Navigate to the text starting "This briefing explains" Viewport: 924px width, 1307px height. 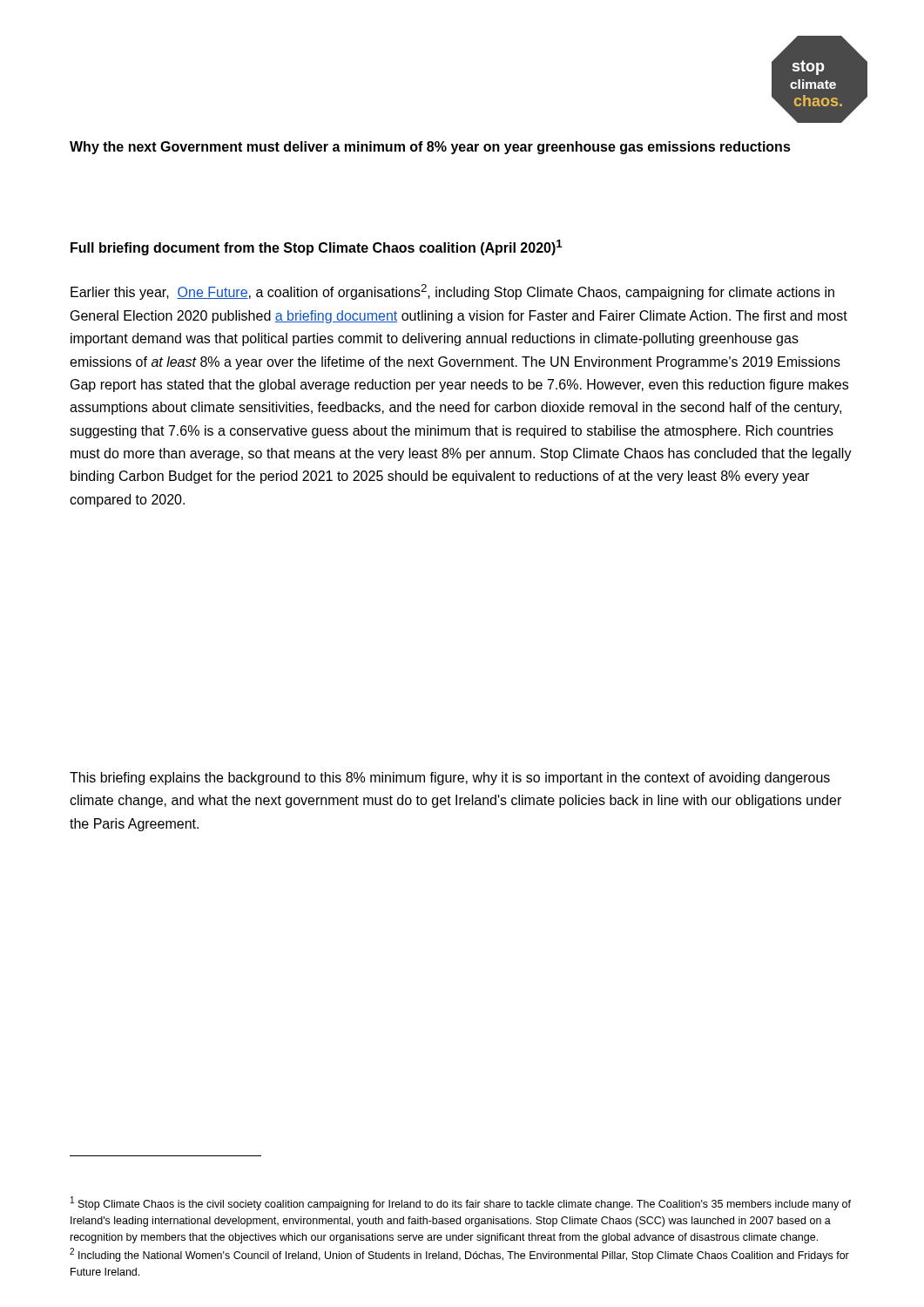pos(456,801)
